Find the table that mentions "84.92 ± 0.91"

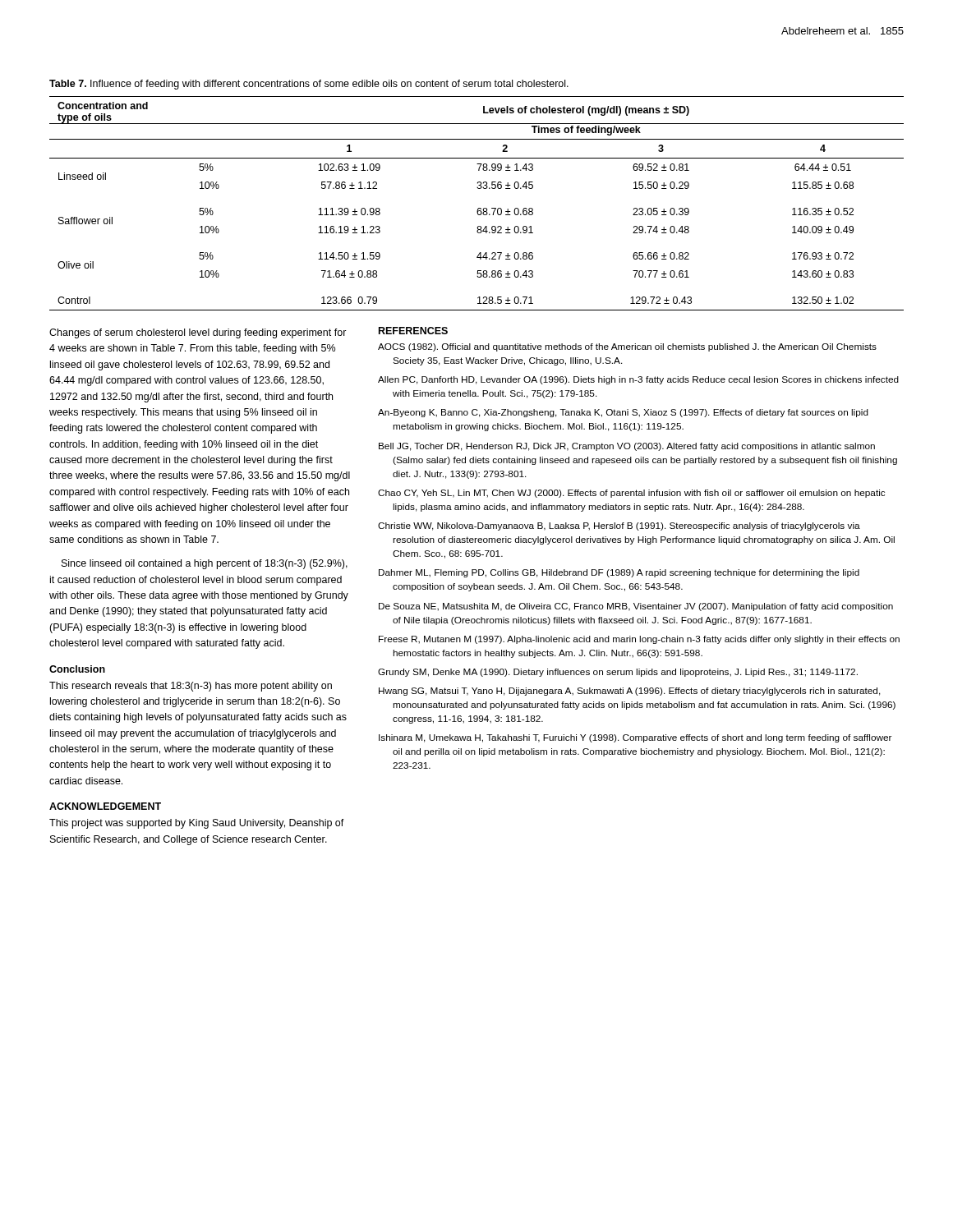tap(476, 203)
